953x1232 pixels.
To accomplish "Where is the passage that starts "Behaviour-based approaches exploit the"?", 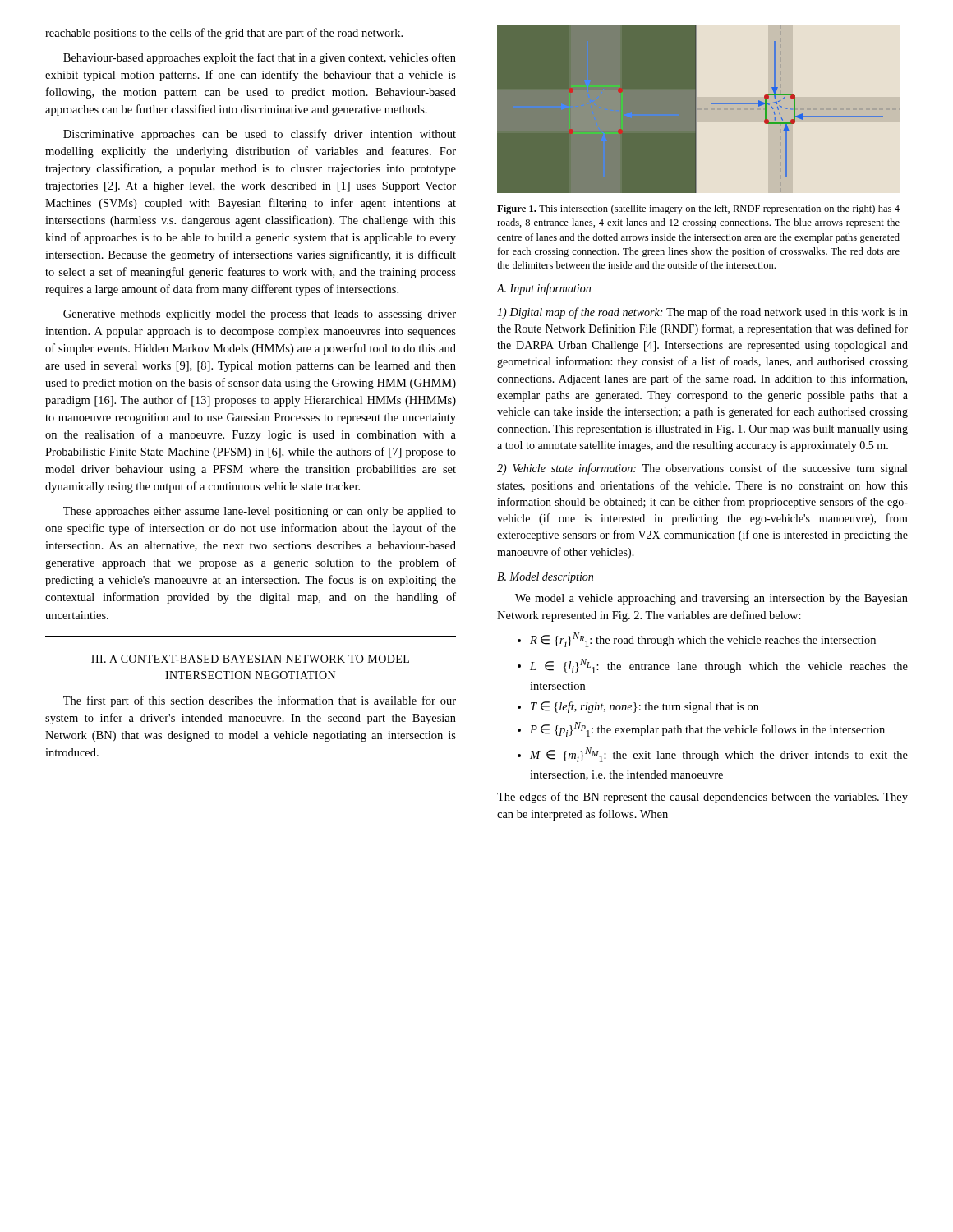I will point(251,84).
